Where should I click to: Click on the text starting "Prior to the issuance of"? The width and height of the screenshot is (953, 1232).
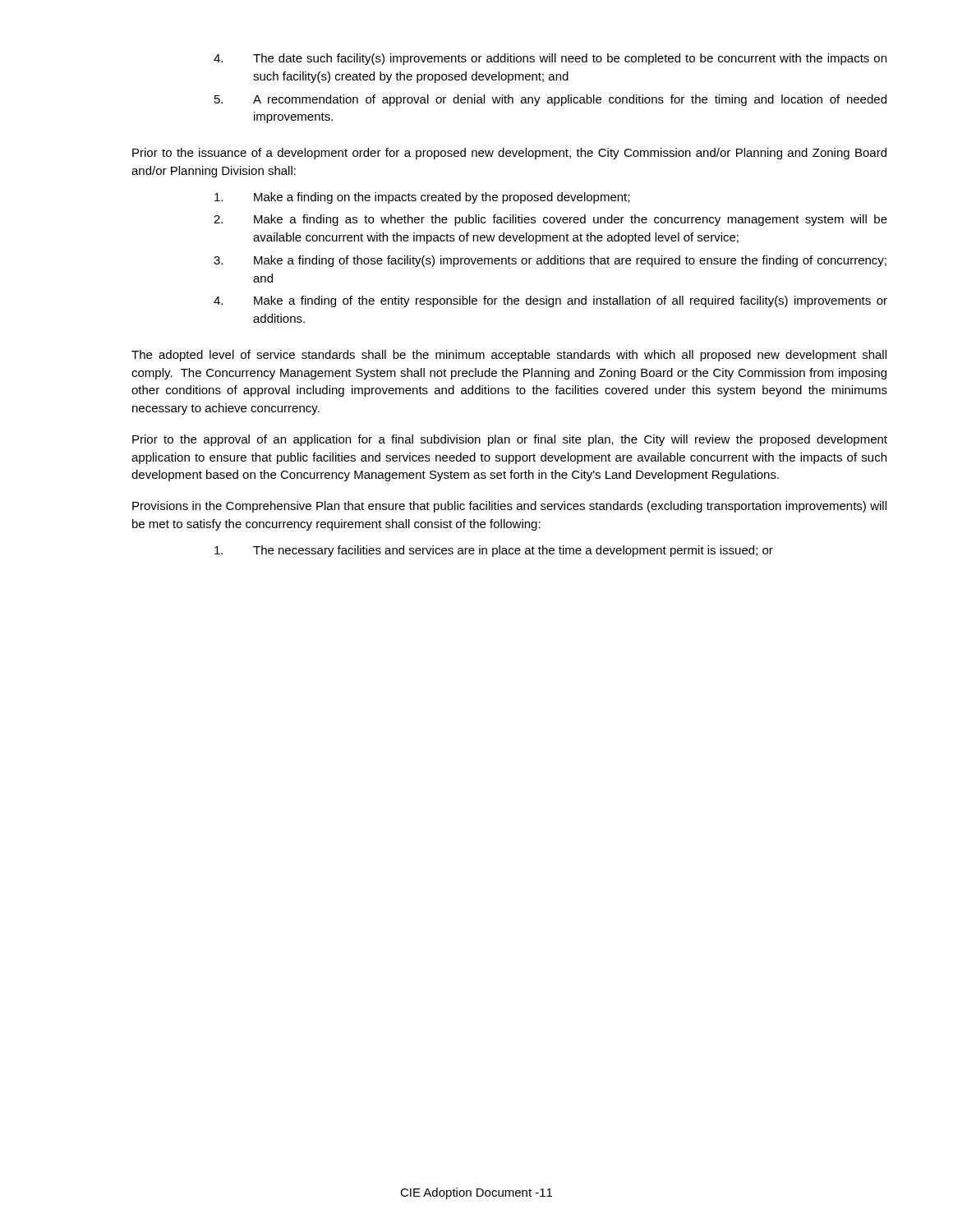point(509,161)
